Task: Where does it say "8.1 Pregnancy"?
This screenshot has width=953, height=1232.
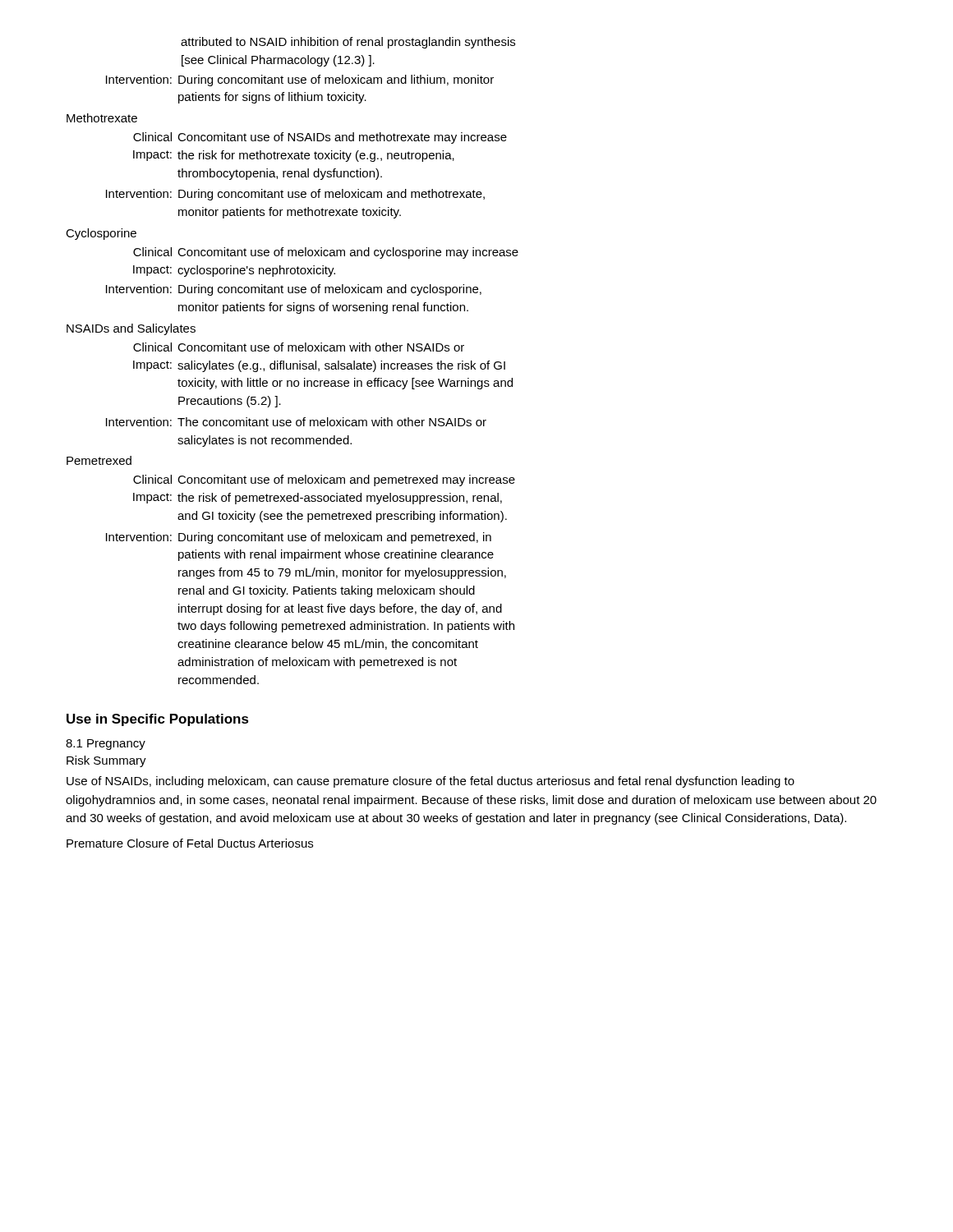Action: click(105, 743)
